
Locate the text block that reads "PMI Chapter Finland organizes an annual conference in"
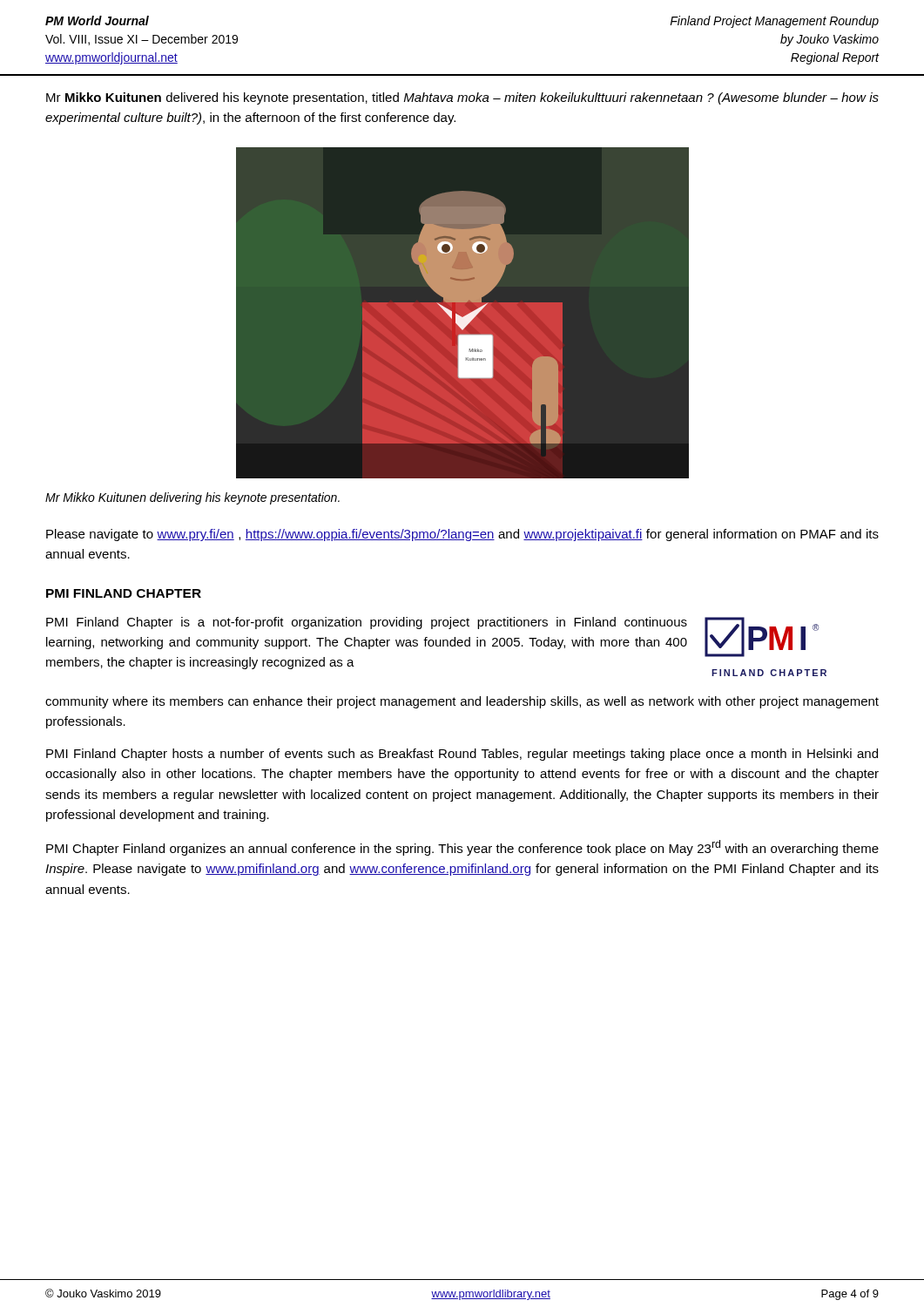coord(462,867)
